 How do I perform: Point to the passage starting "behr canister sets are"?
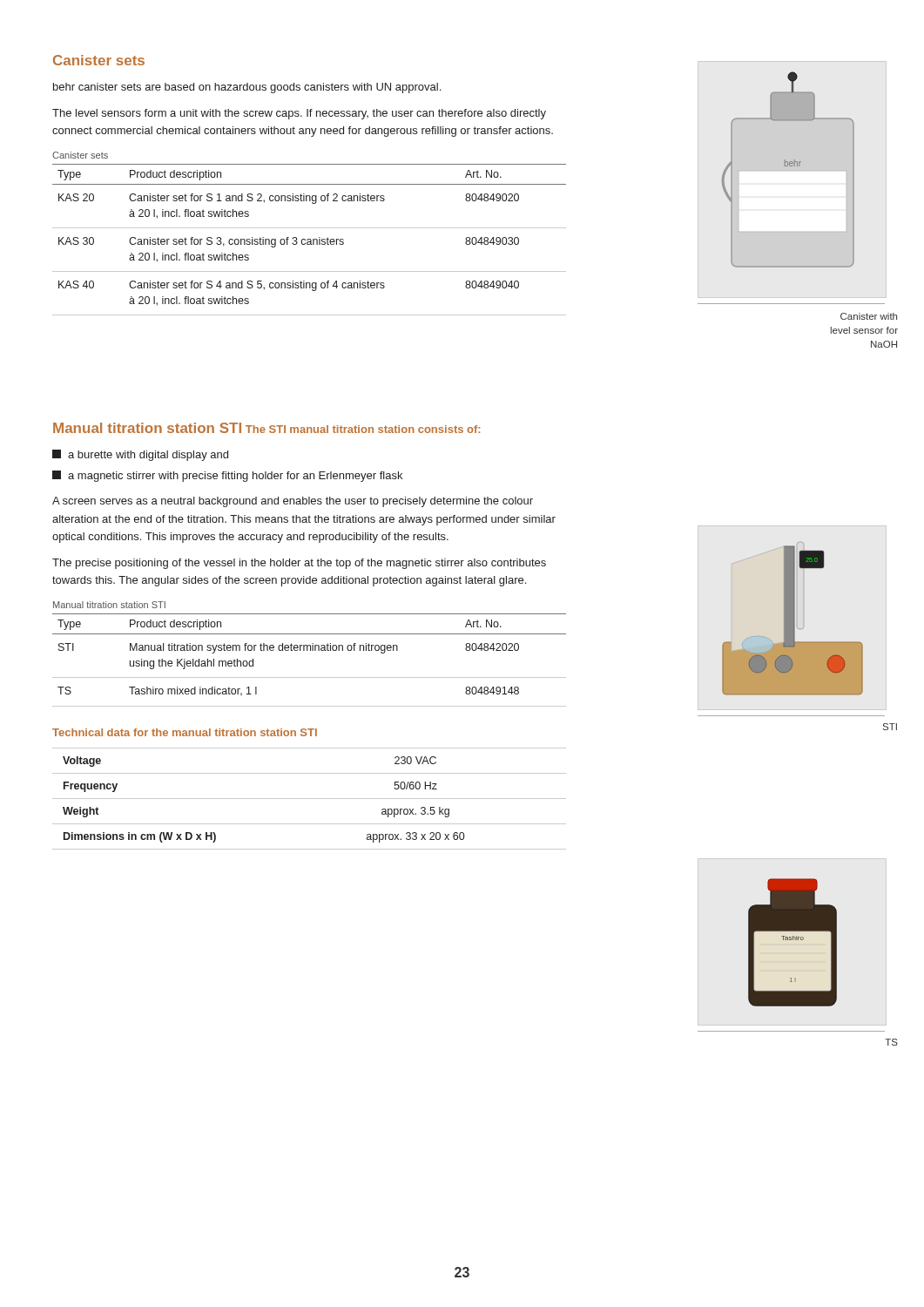tap(247, 87)
